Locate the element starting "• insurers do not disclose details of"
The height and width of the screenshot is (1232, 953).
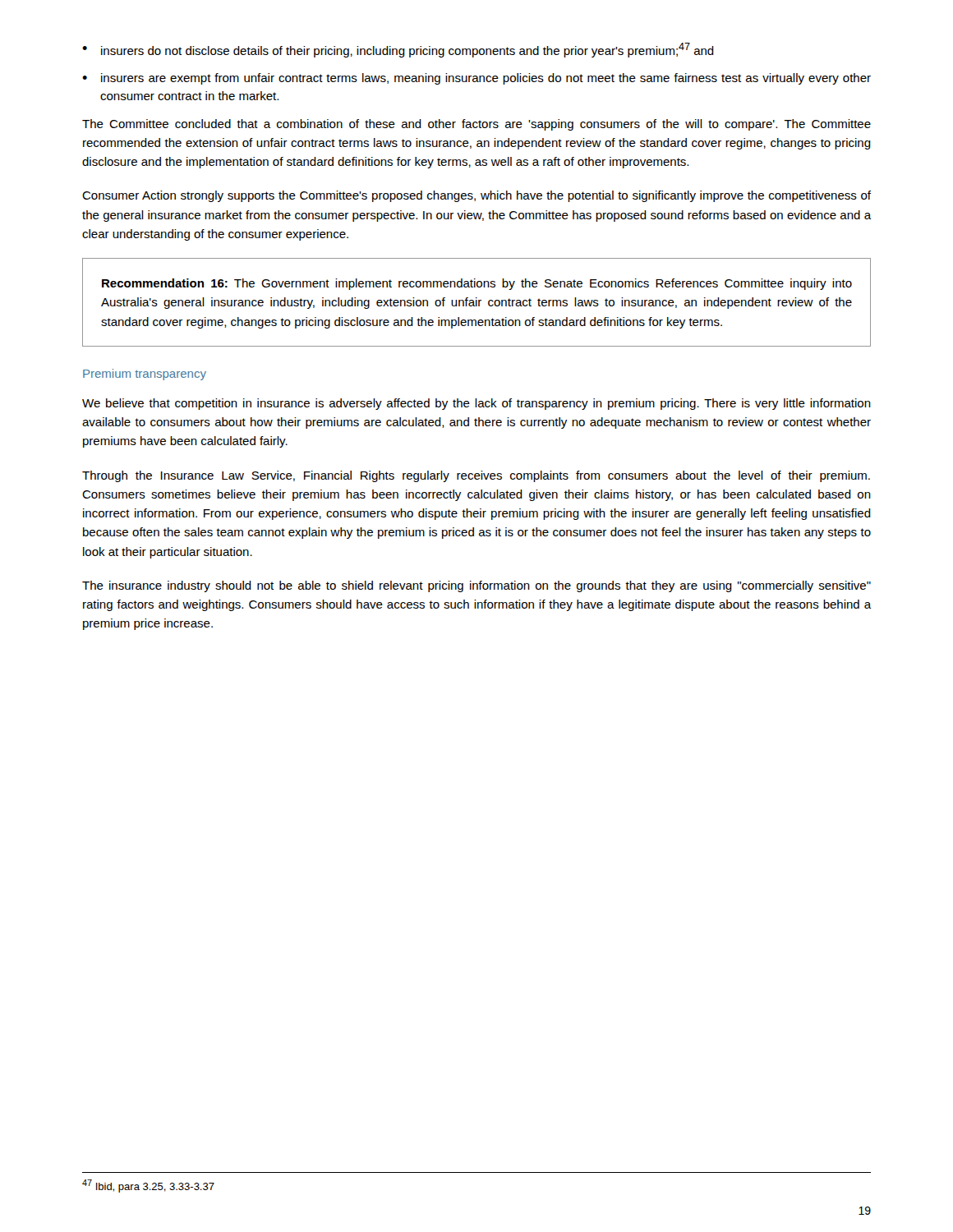pyautogui.click(x=476, y=50)
